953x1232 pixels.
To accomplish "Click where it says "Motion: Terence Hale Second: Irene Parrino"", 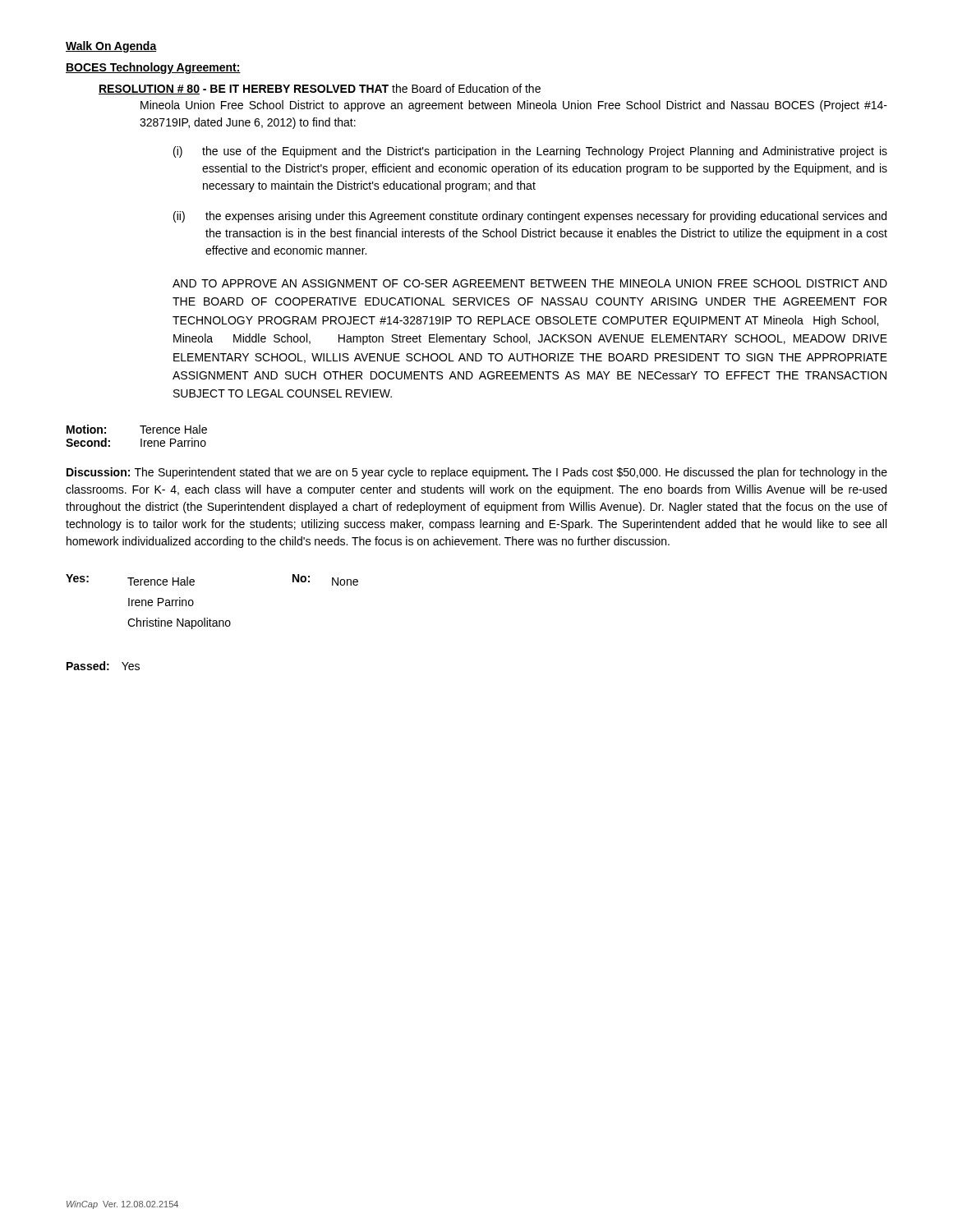I will 87,429.
